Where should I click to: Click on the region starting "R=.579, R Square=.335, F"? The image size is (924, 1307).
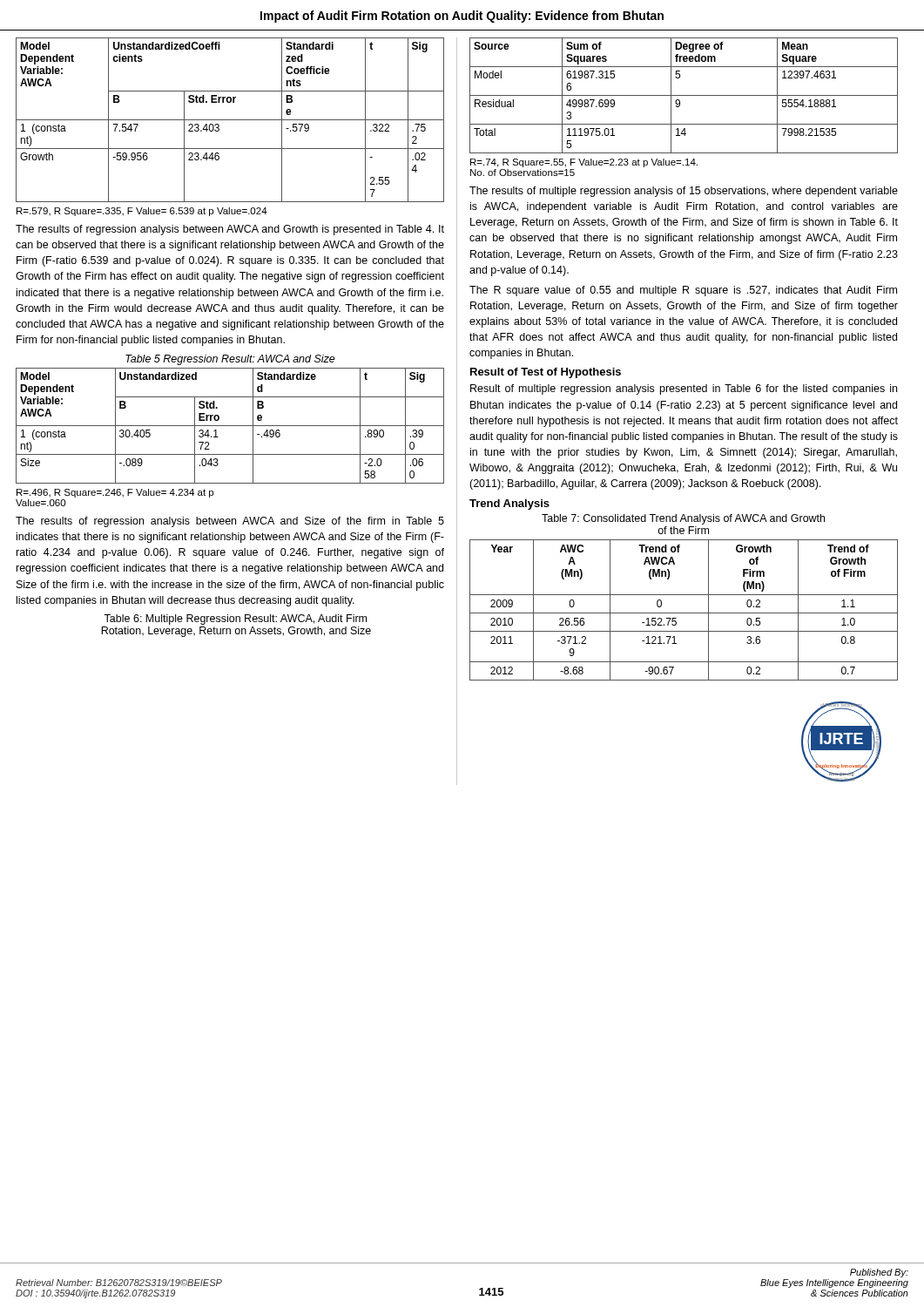(141, 211)
